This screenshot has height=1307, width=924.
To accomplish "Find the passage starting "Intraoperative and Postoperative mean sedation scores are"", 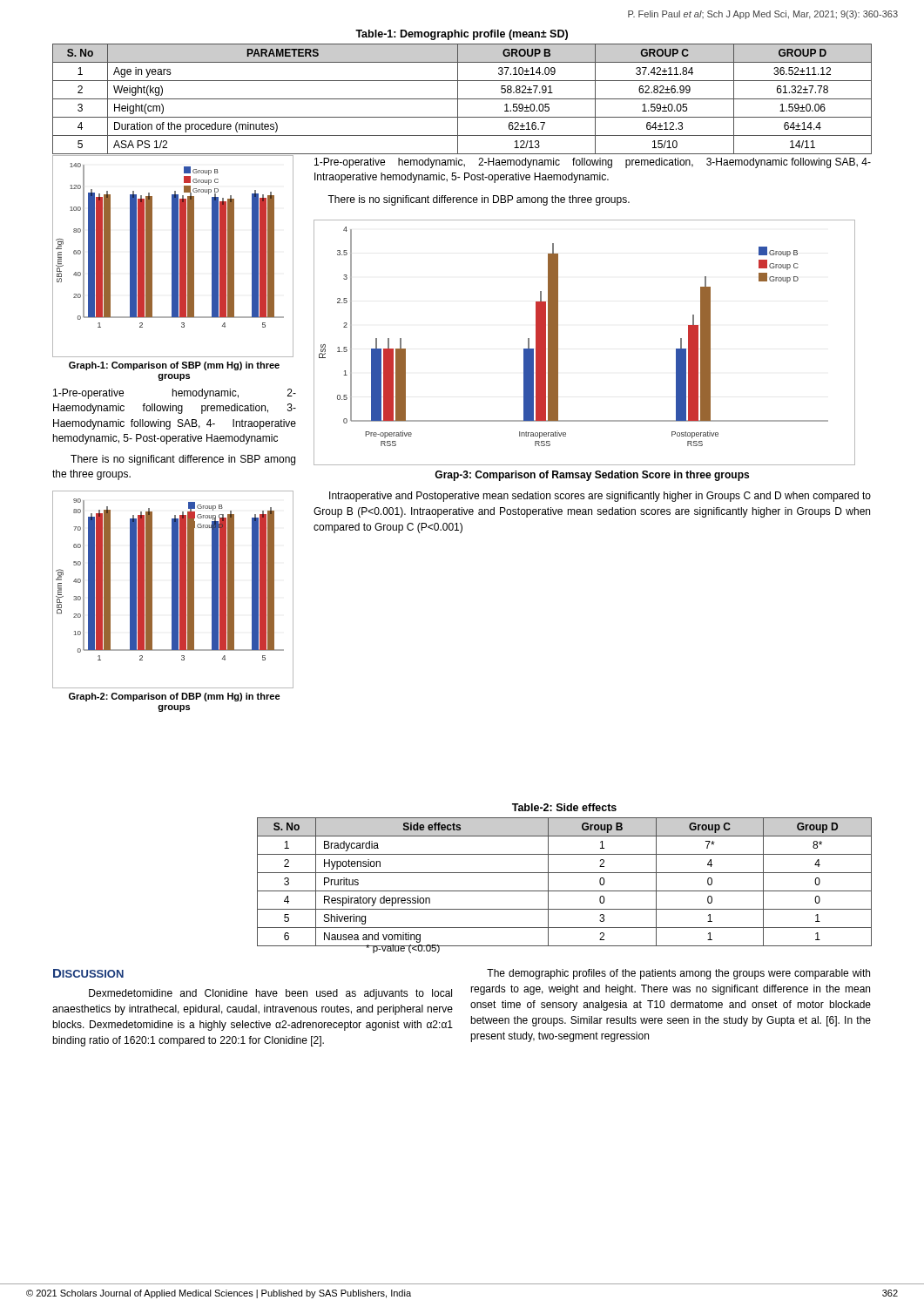I will pyautogui.click(x=592, y=512).
